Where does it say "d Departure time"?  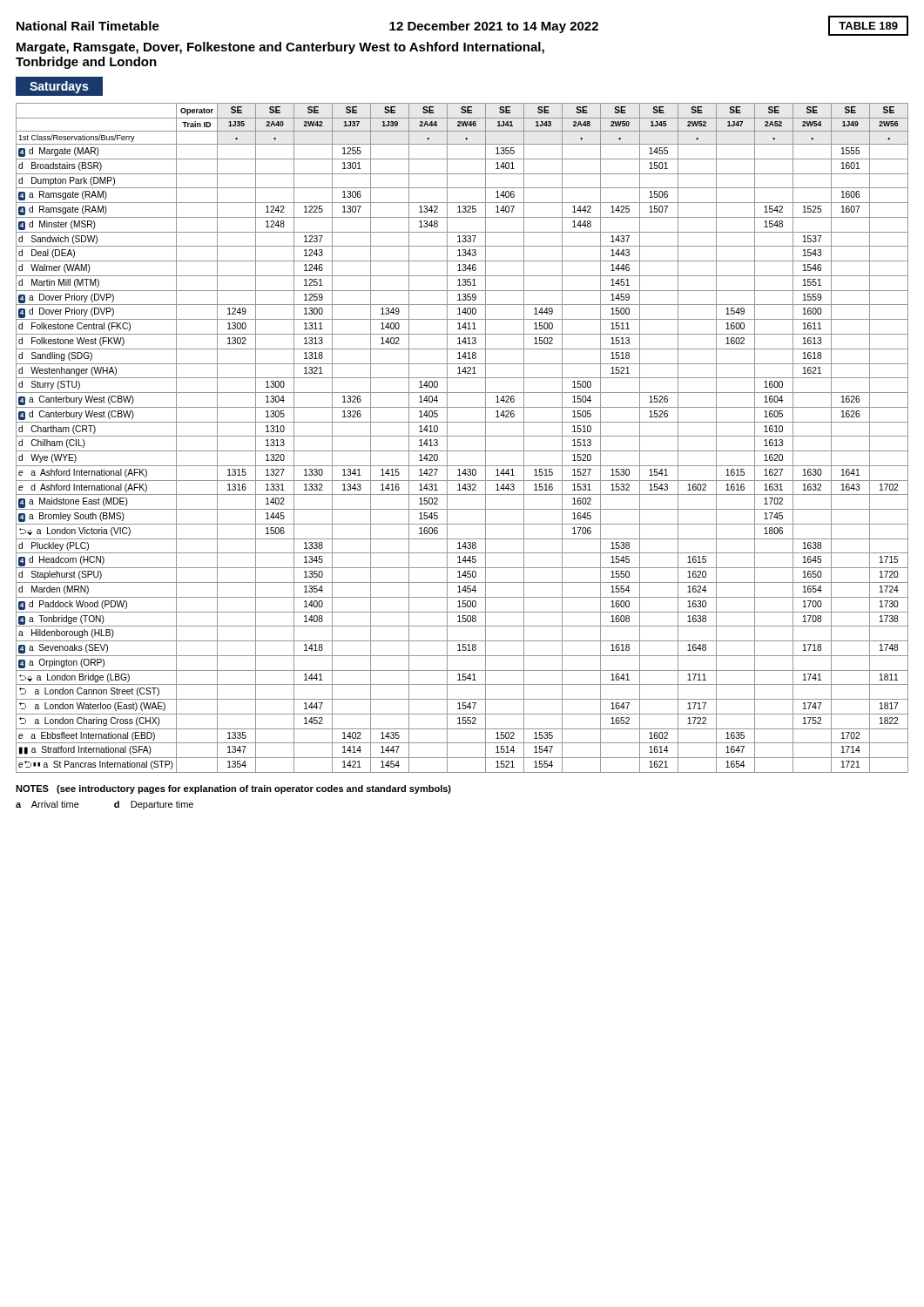point(154,804)
